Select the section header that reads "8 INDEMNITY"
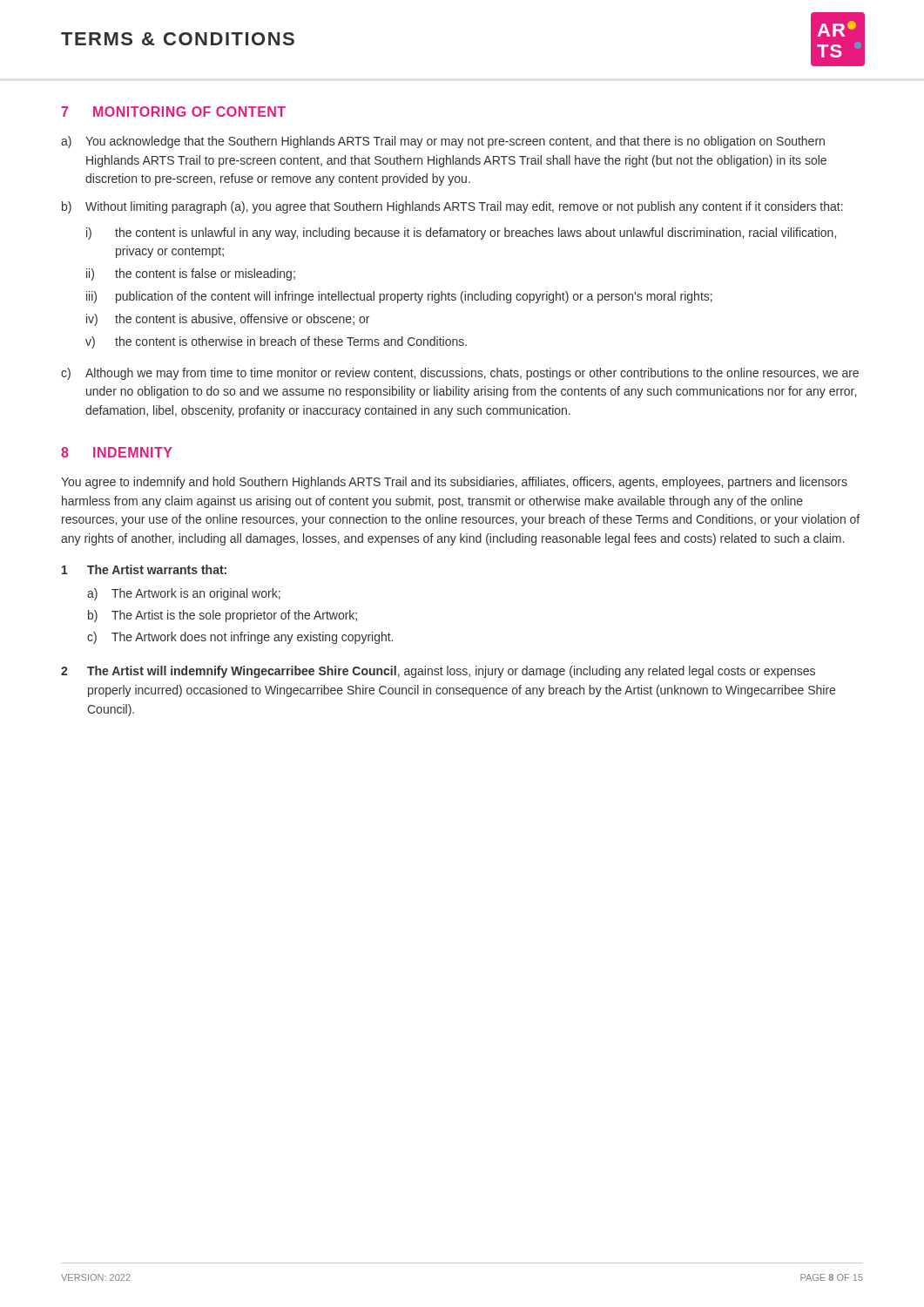This screenshot has height=1307, width=924. [117, 453]
